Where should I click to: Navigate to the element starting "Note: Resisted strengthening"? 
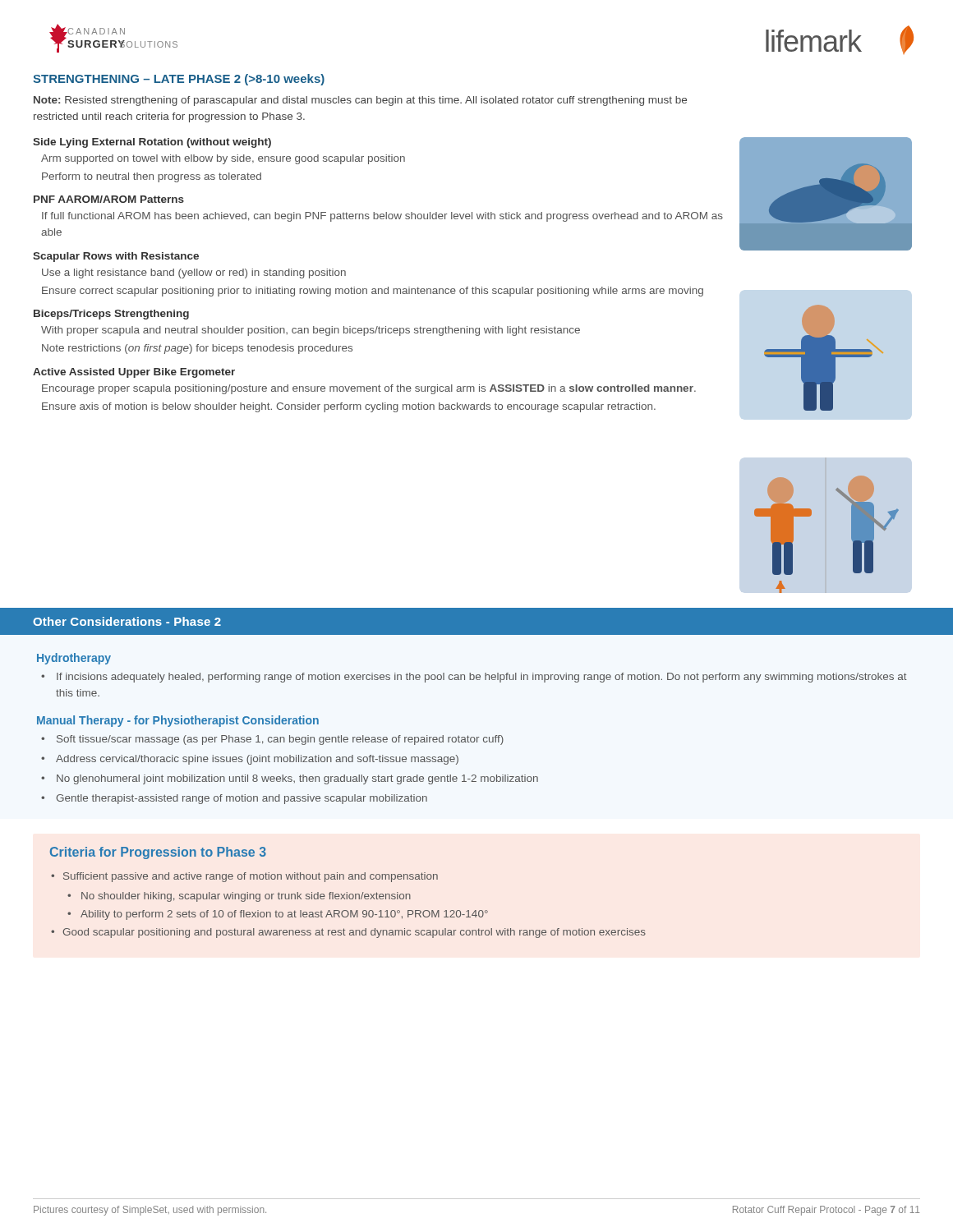[x=360, y=108]
